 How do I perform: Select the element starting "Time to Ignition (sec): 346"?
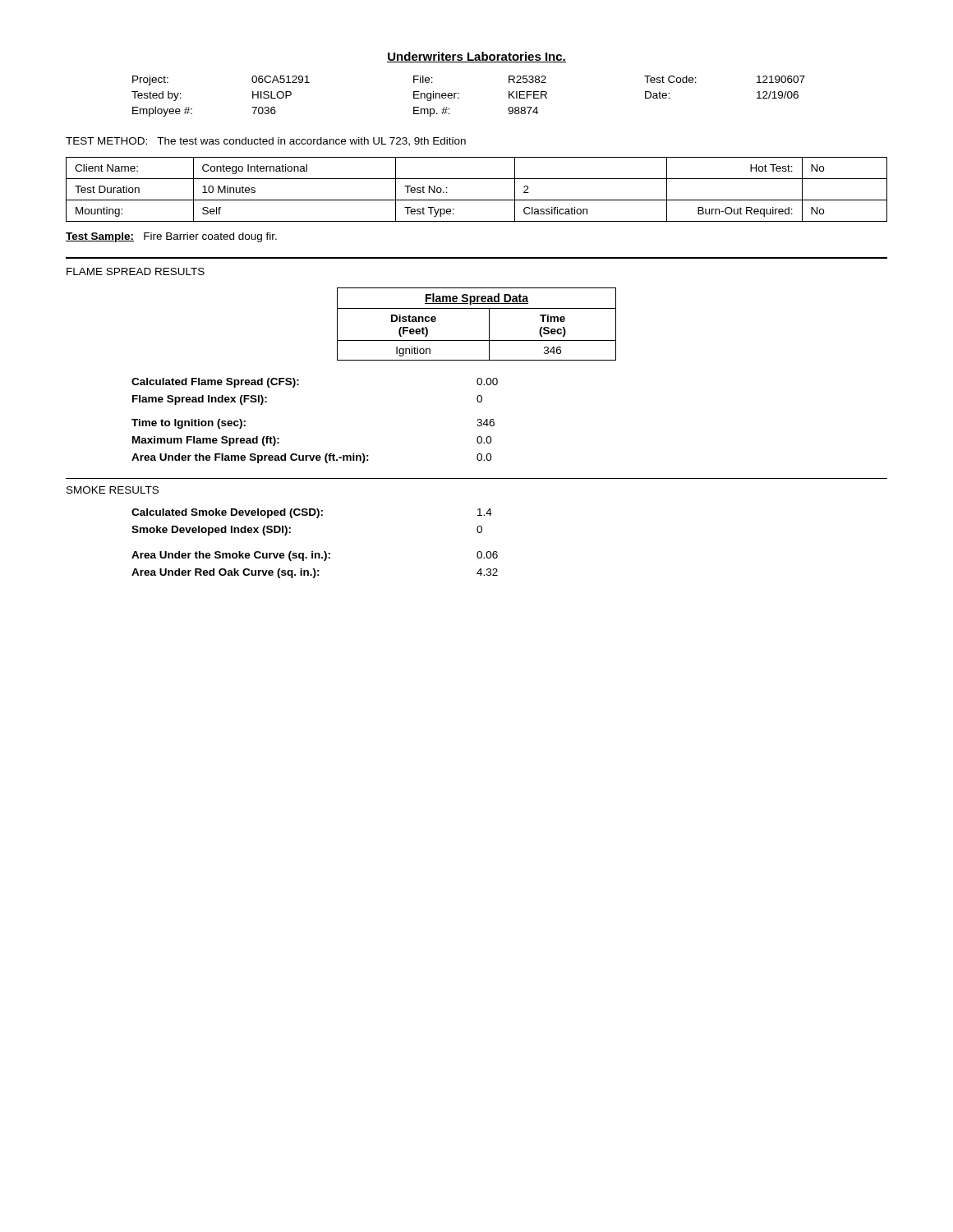[186, 423]
